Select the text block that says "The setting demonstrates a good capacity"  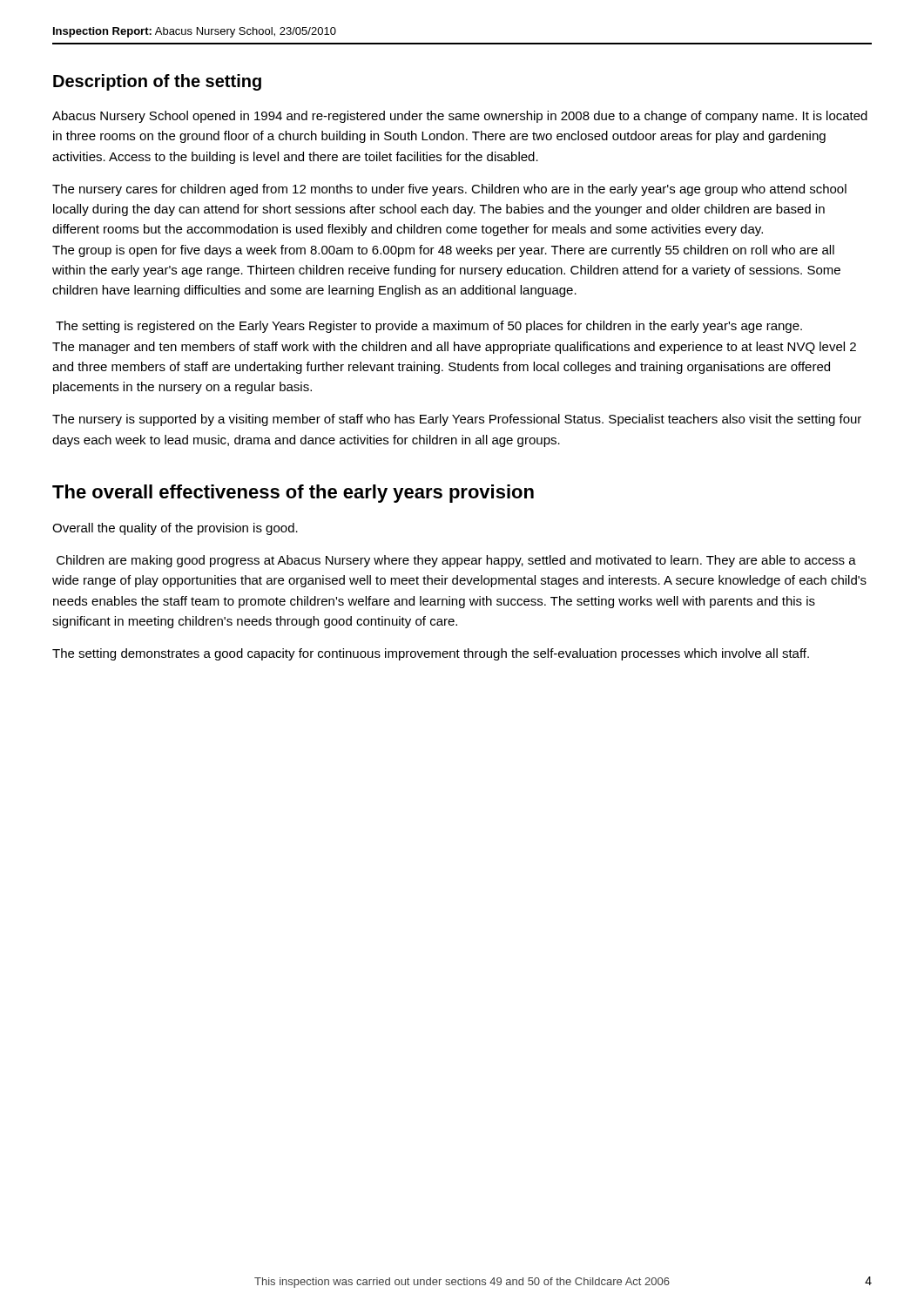click(431, 653)
